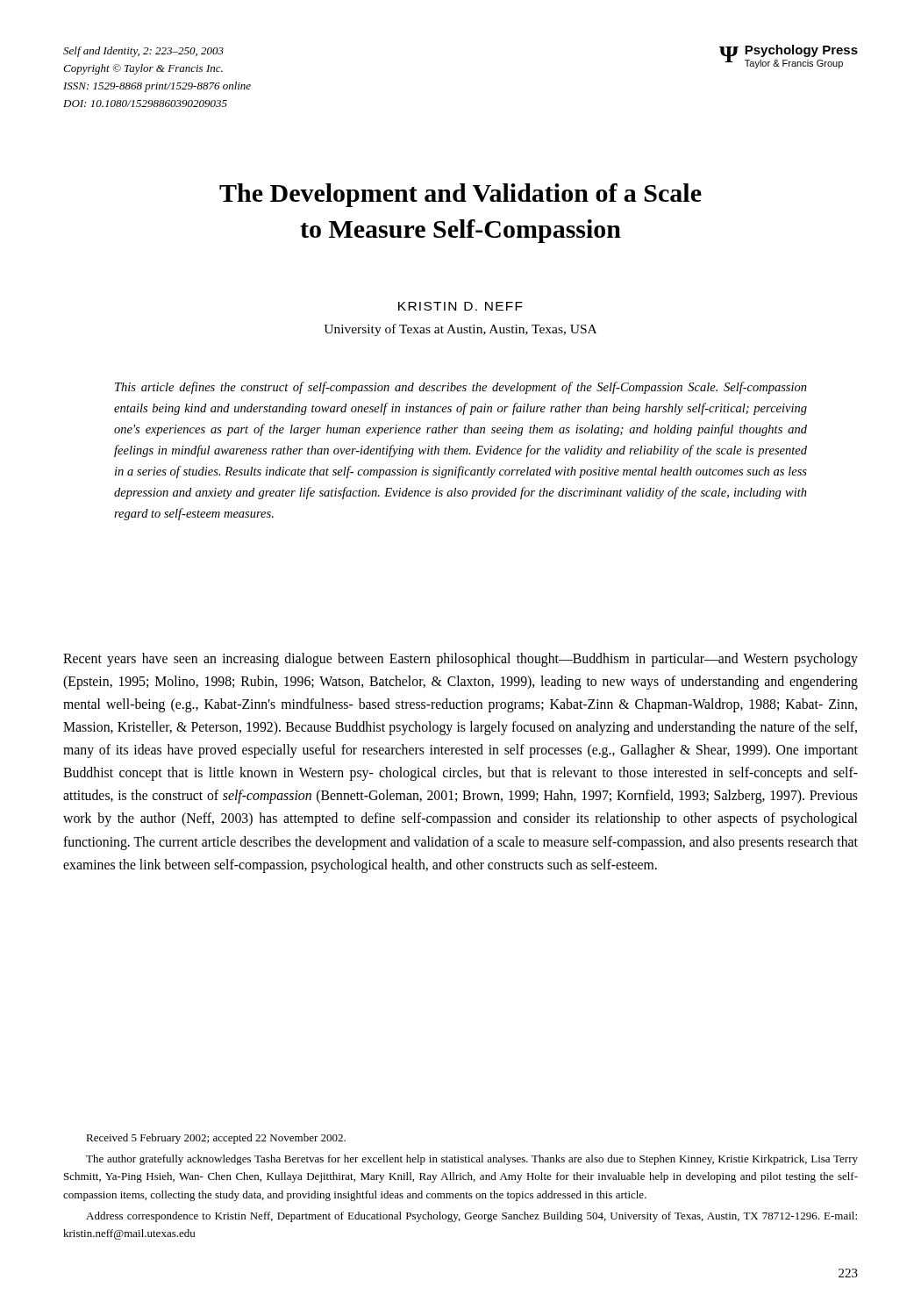Find the title
This screenshot has width=921, height=1316.
pyautogui.click(x=460, y=211)
